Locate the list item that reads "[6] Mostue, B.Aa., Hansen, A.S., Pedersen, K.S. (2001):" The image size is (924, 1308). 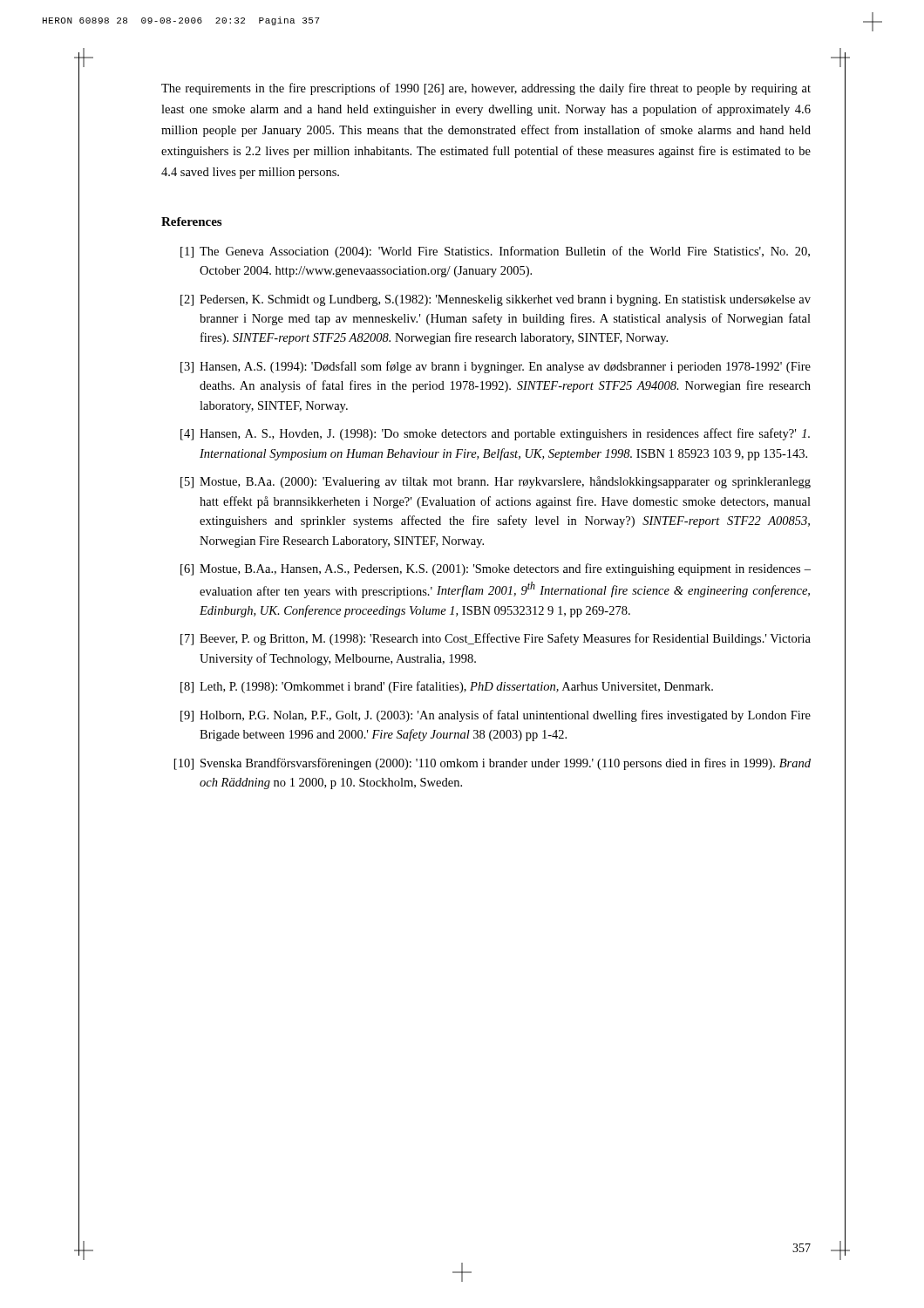pyautogui.click(x=486, y=590)
